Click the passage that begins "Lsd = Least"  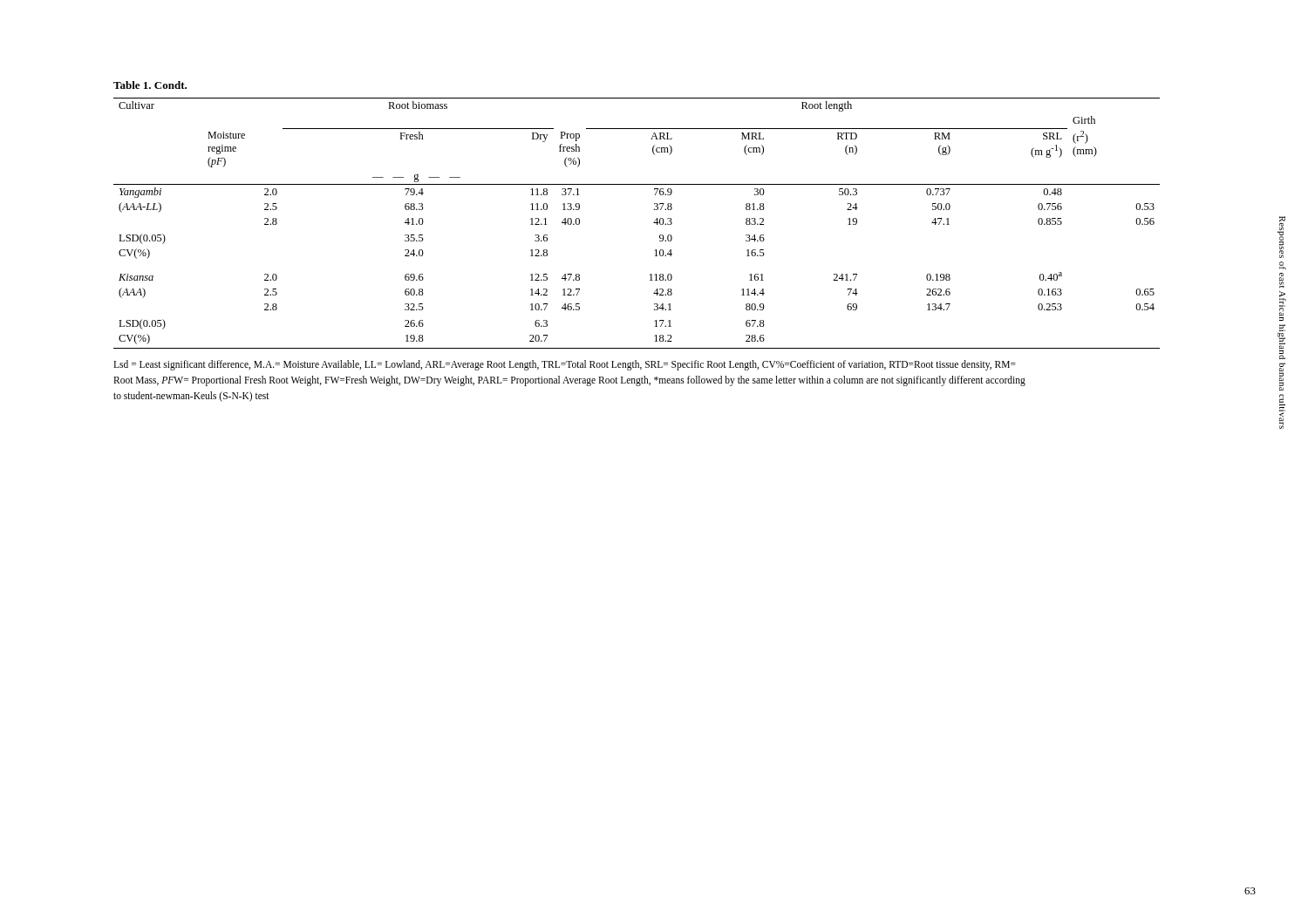[569, 380]
